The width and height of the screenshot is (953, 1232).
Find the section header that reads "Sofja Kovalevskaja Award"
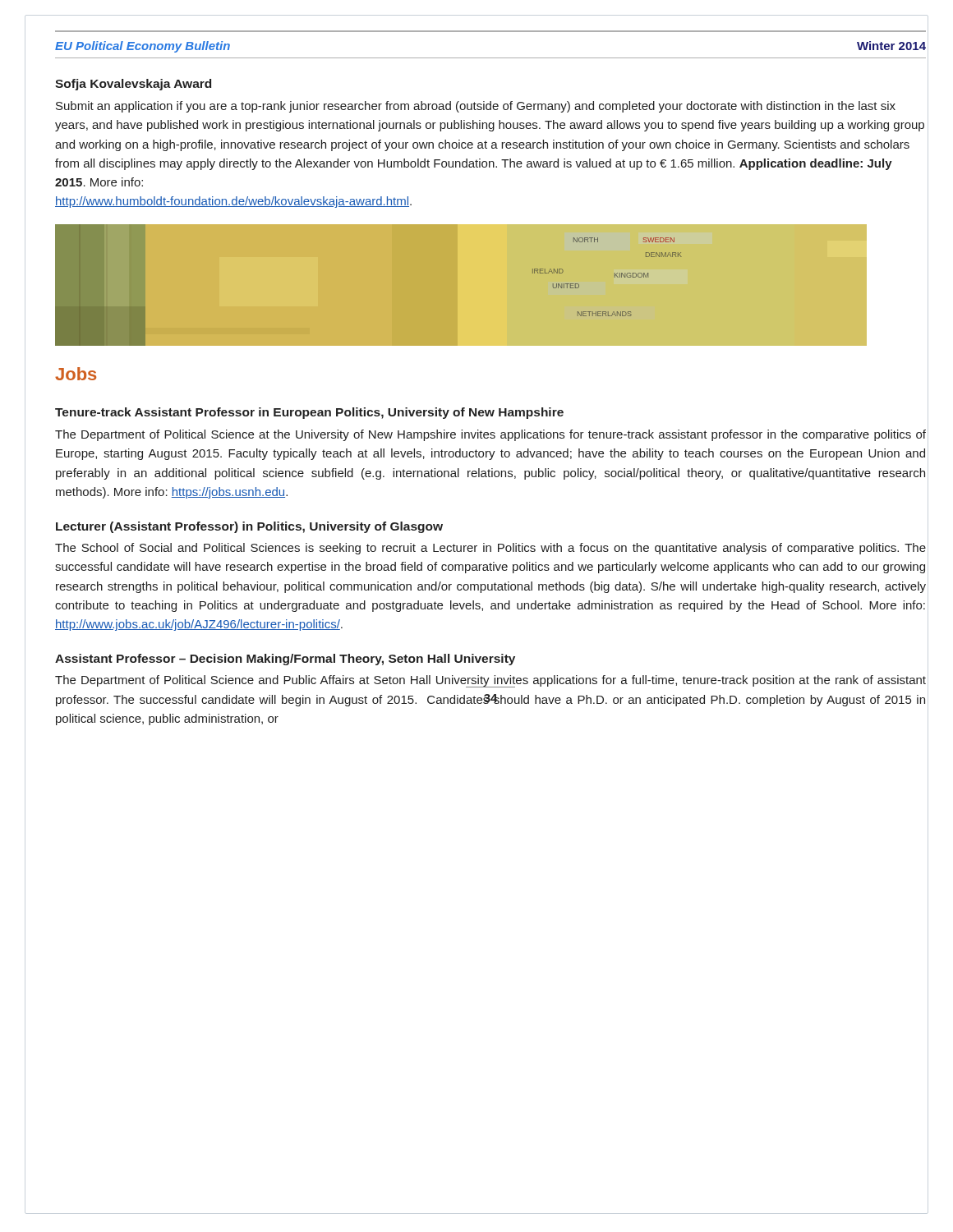[134, 83]
